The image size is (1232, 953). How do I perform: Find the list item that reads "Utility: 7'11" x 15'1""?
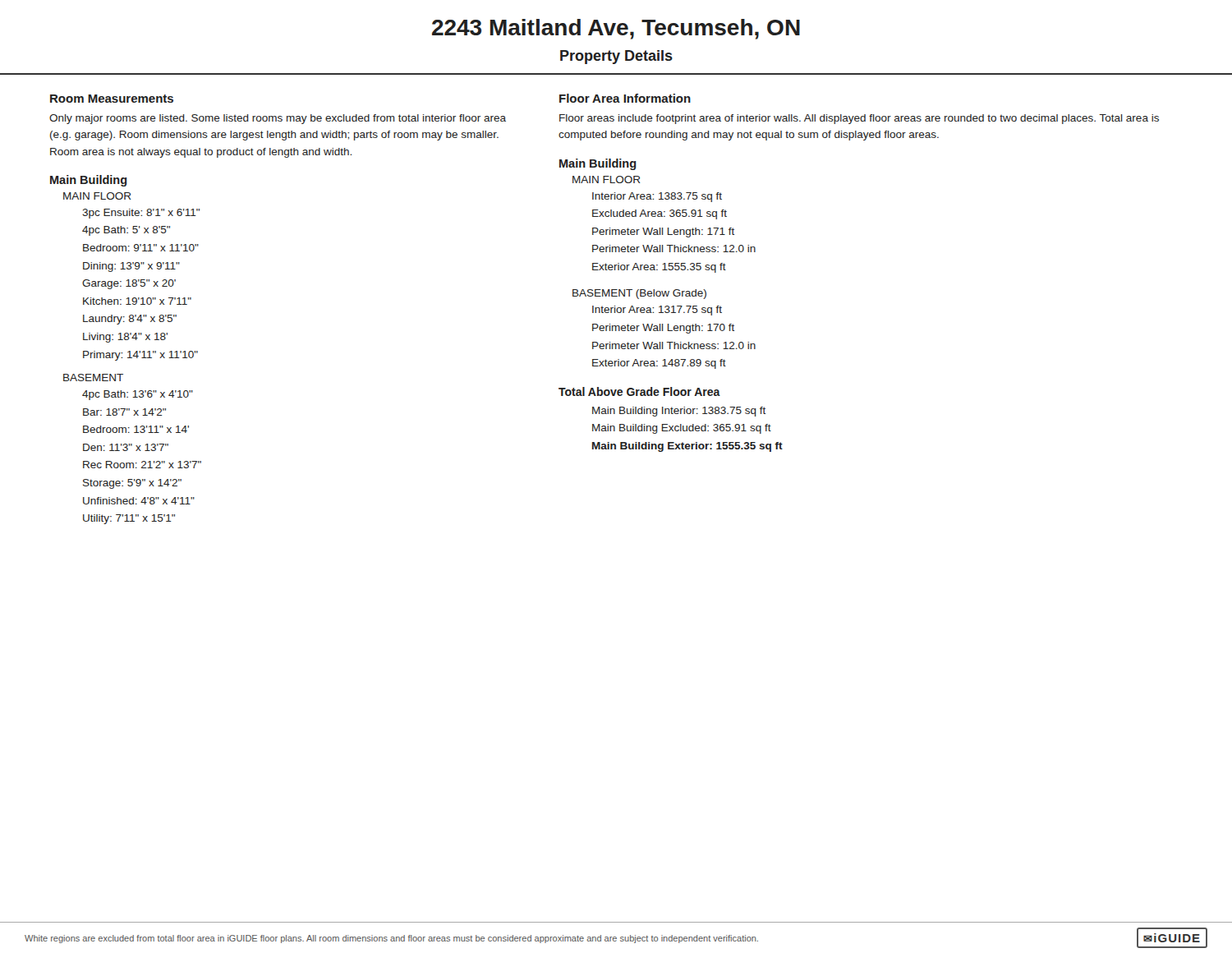[x=129, y=519]
